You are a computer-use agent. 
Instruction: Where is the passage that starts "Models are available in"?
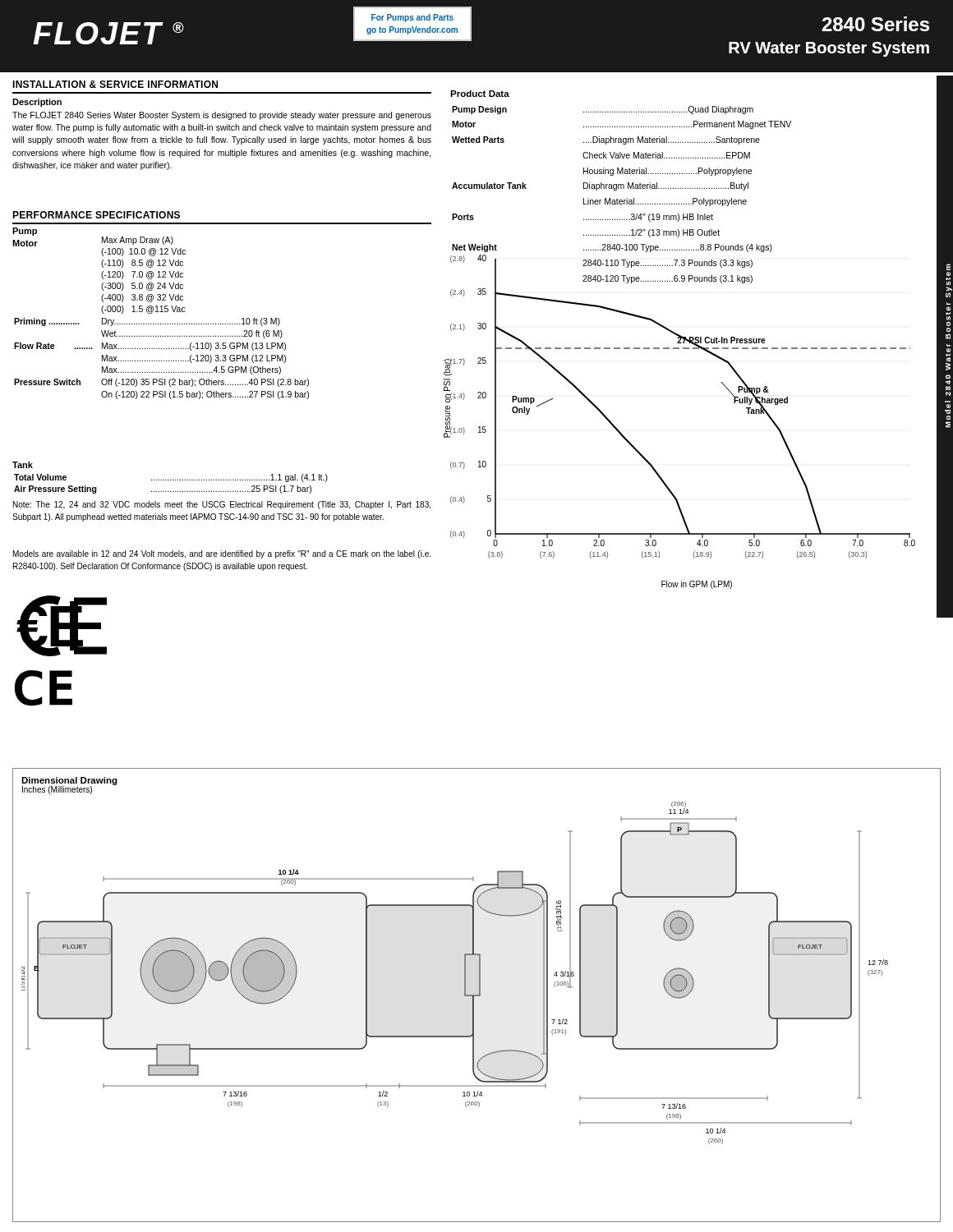222,560
